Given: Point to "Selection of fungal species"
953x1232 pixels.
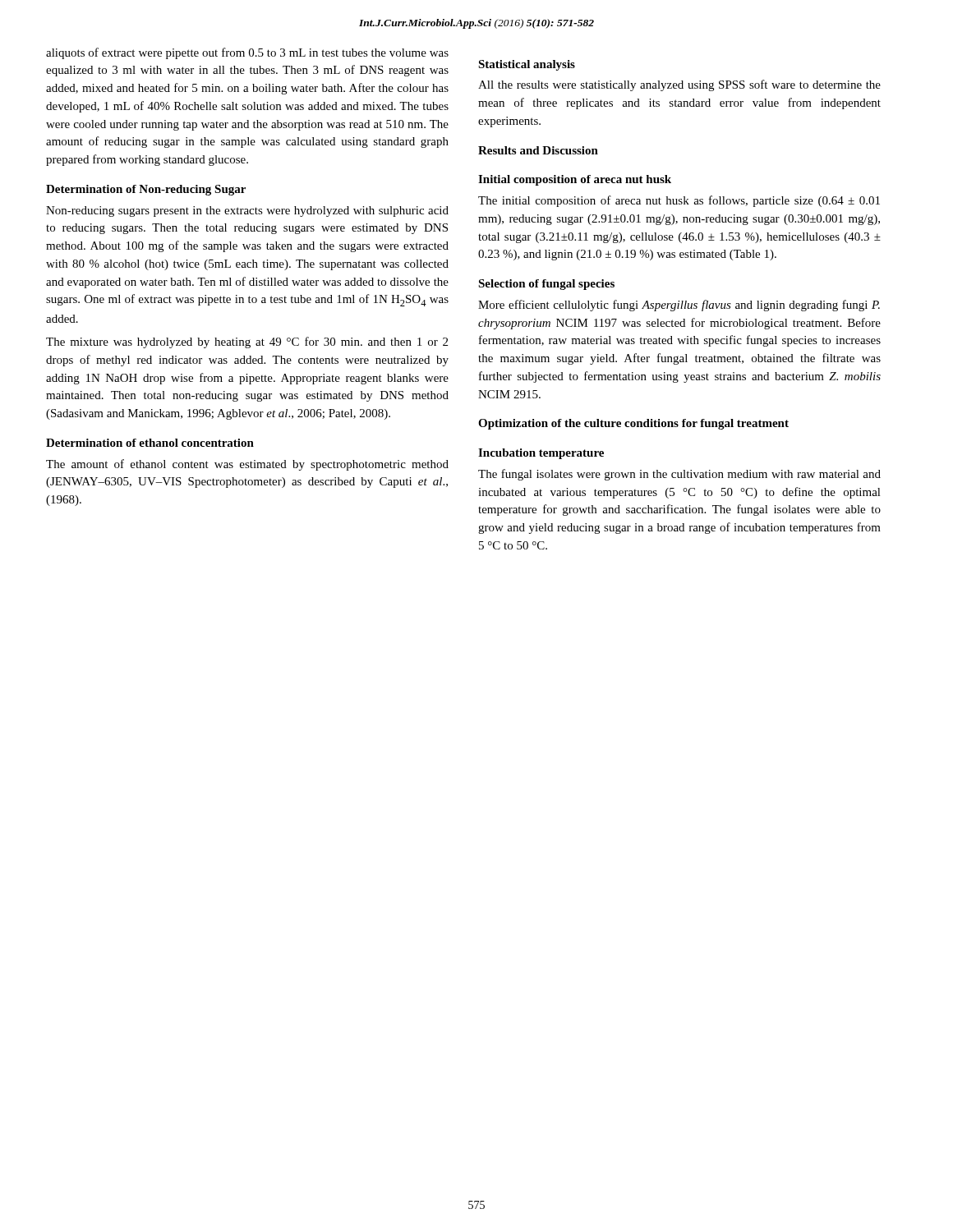Looking at the screenshot, I should (x=546, y=283).
